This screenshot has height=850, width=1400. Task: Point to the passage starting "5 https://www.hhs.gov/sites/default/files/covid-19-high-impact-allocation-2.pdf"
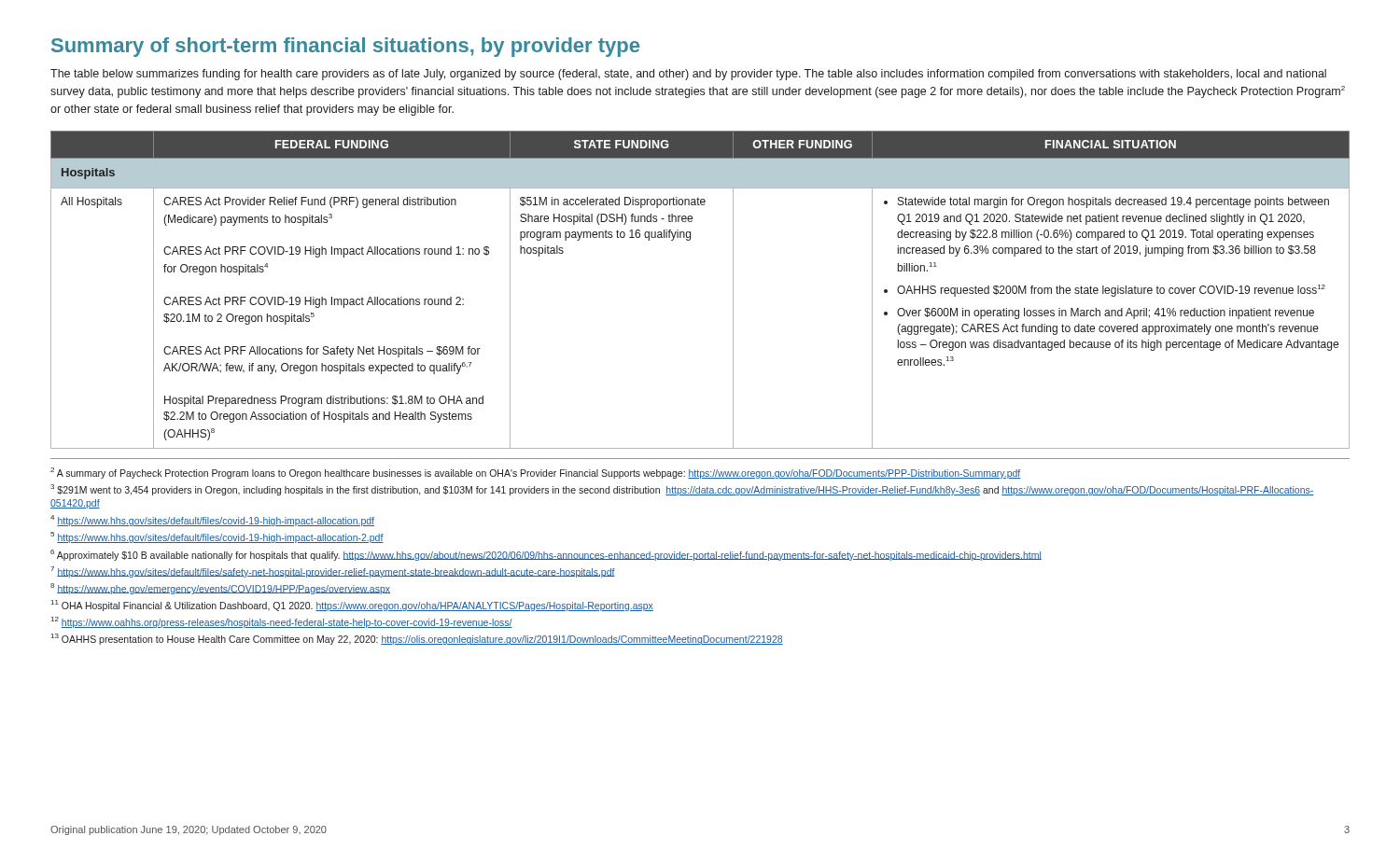217,537
